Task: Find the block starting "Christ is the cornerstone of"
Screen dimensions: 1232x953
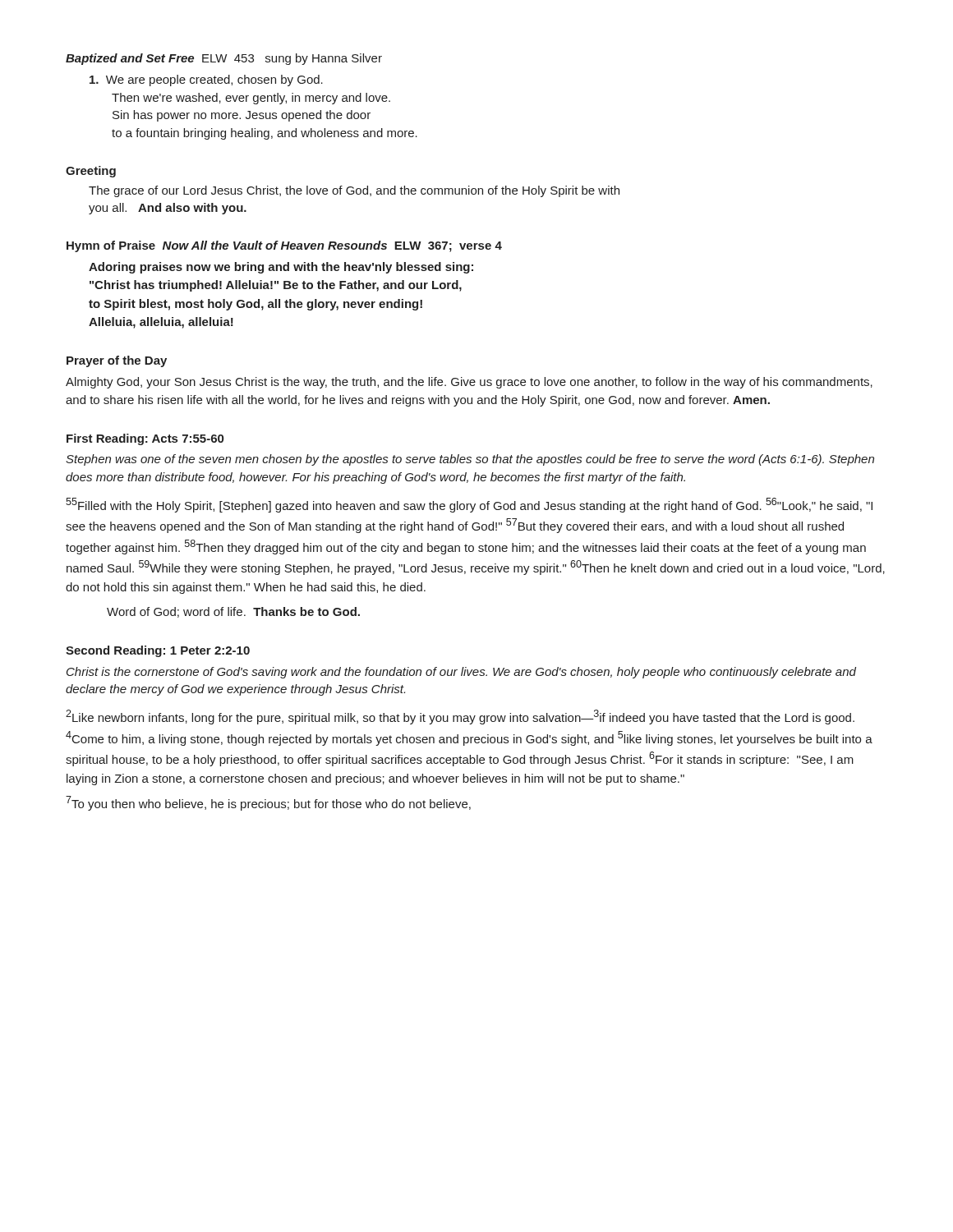Action: 476,680
